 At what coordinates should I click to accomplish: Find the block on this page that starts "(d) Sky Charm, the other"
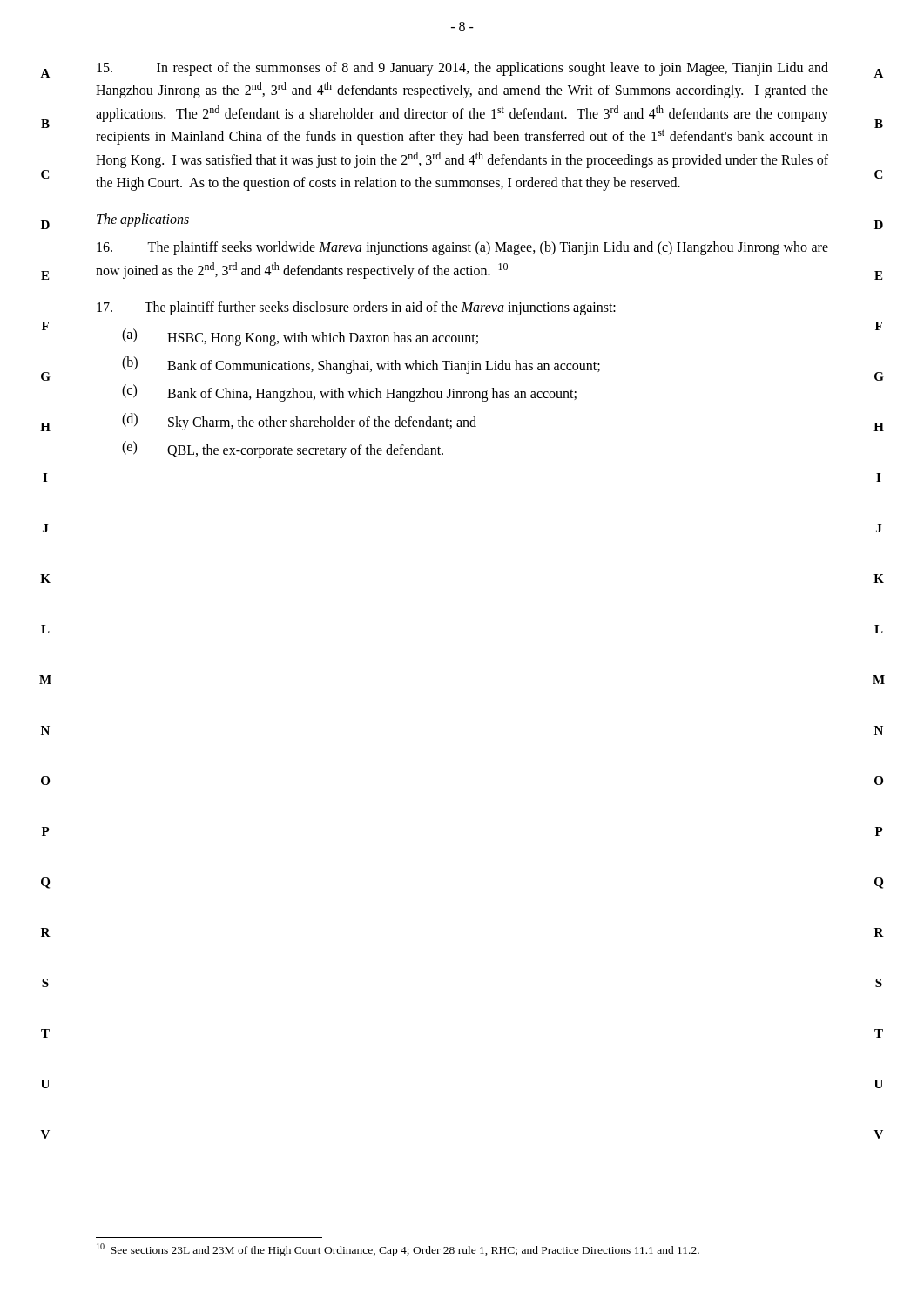(462, 423)
